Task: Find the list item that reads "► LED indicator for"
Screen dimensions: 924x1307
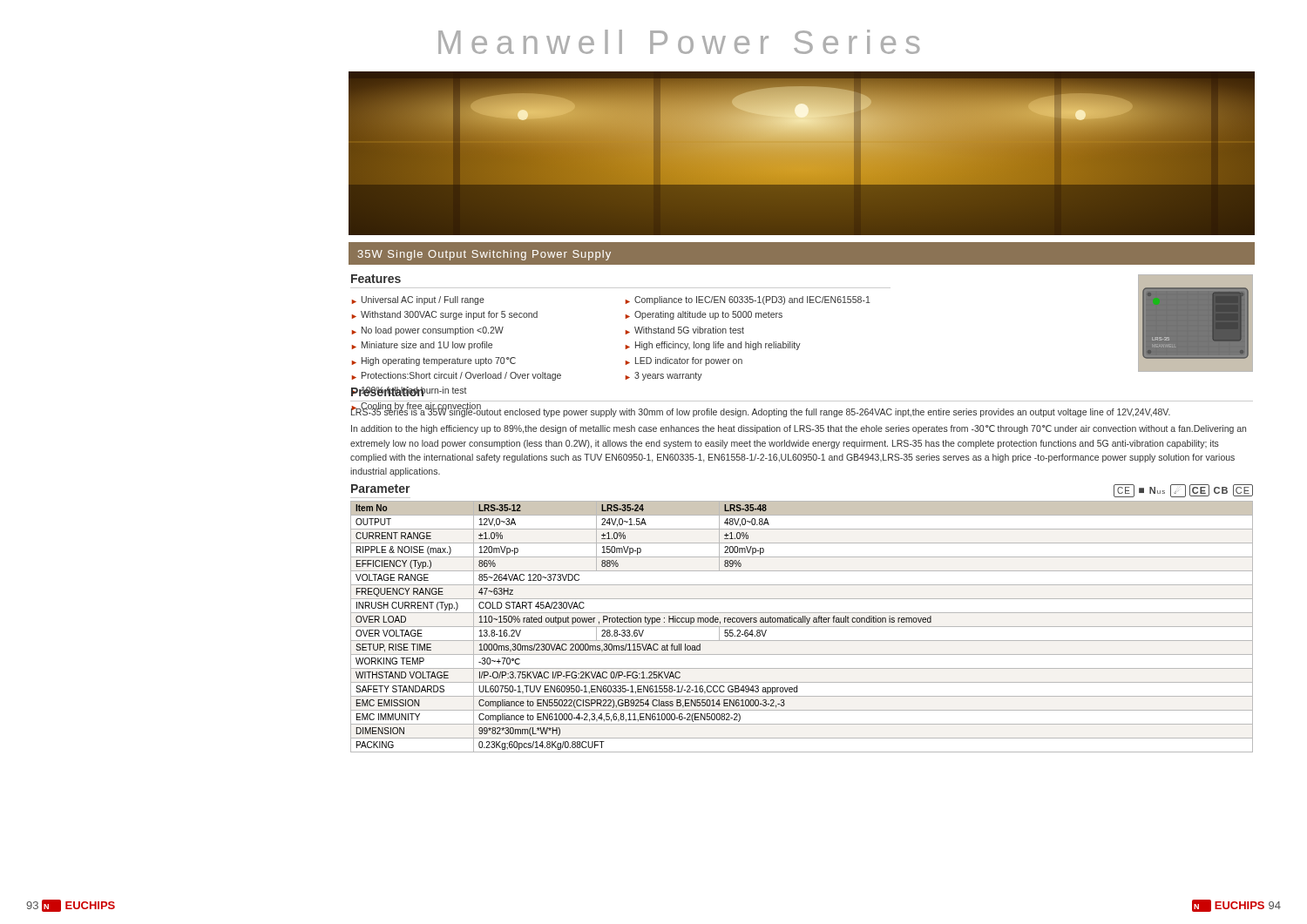Action: click(683, 362)
